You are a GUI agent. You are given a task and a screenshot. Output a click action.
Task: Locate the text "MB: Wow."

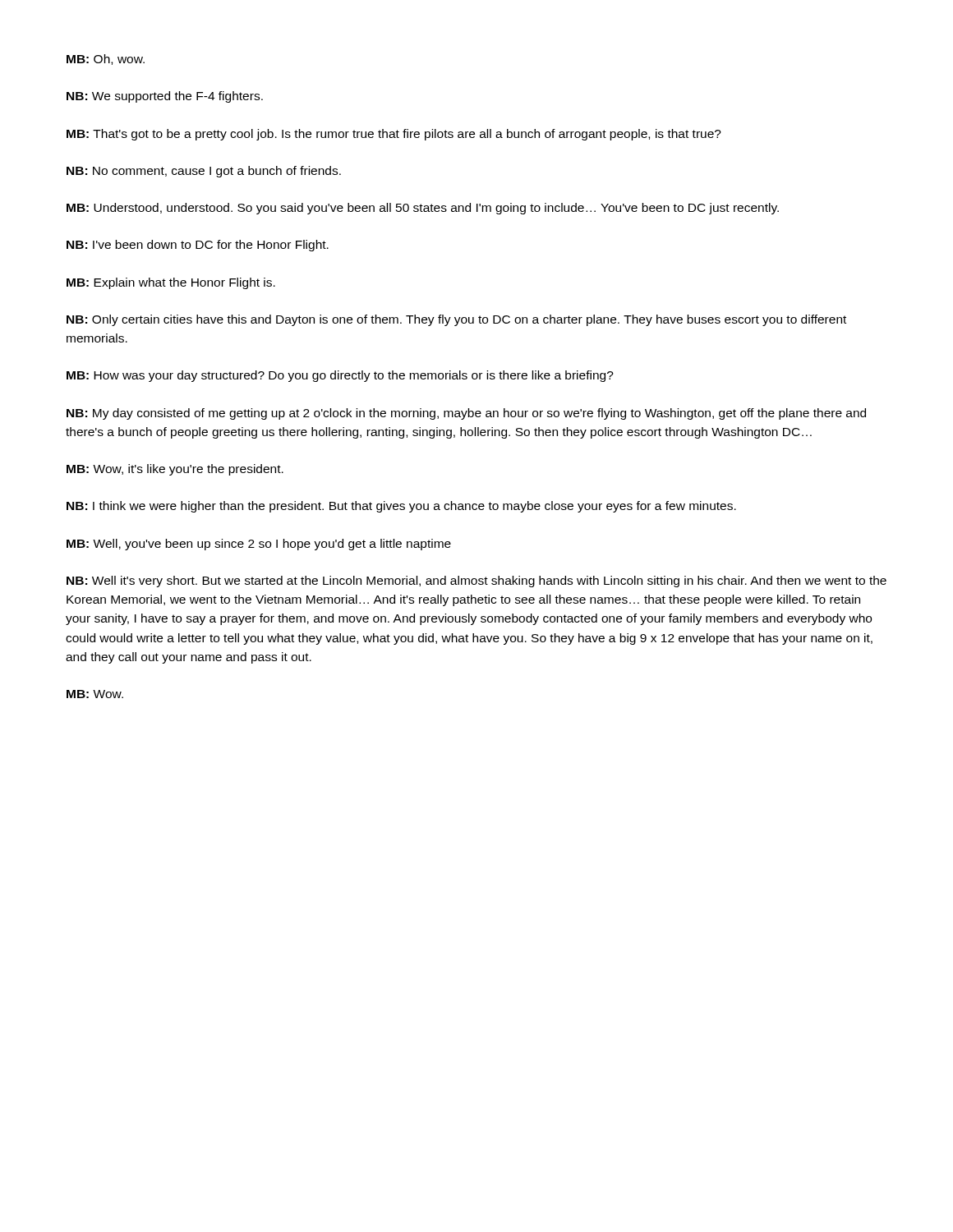[x=95, y=694]
